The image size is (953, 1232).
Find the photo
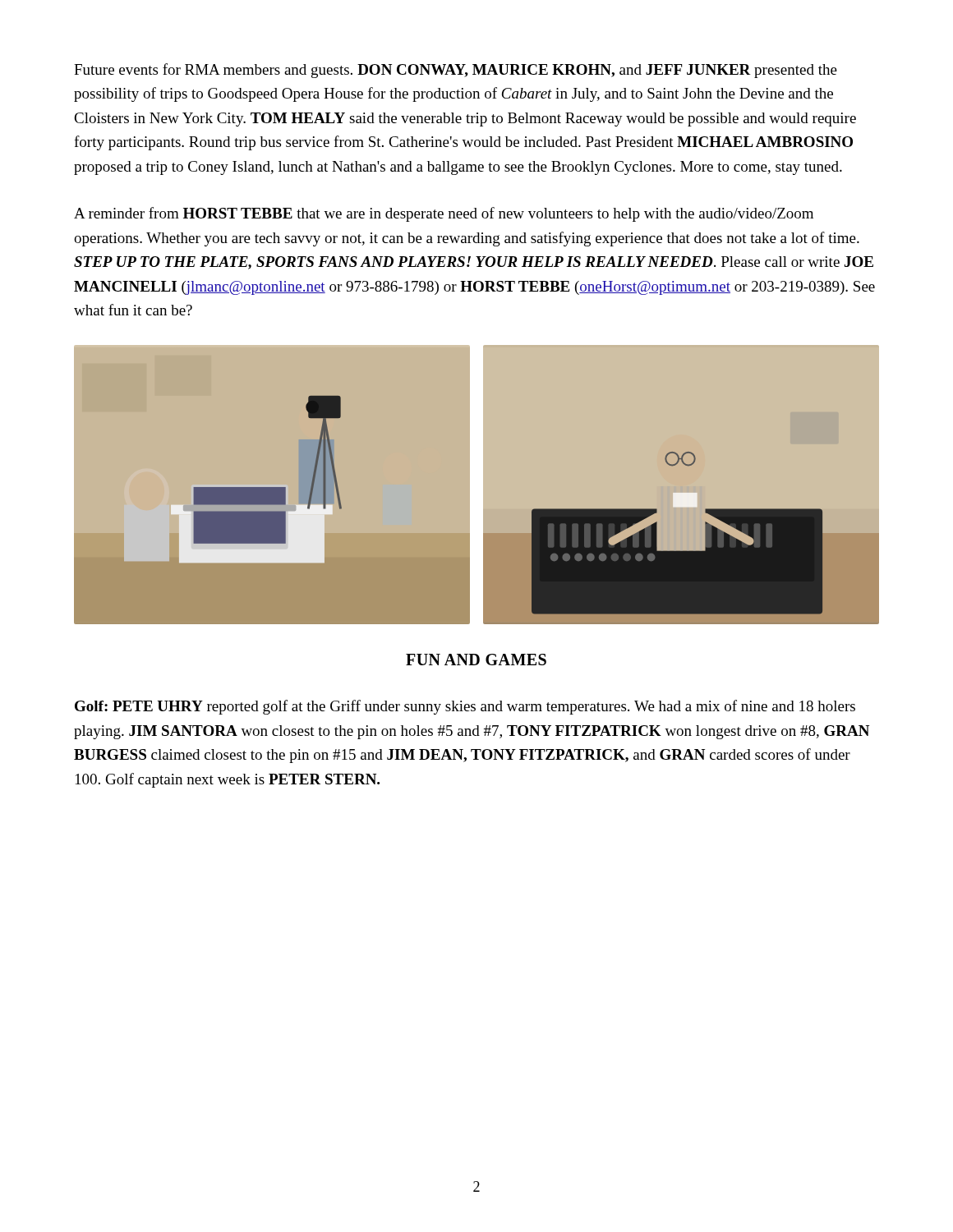click(x=476, y=485)
